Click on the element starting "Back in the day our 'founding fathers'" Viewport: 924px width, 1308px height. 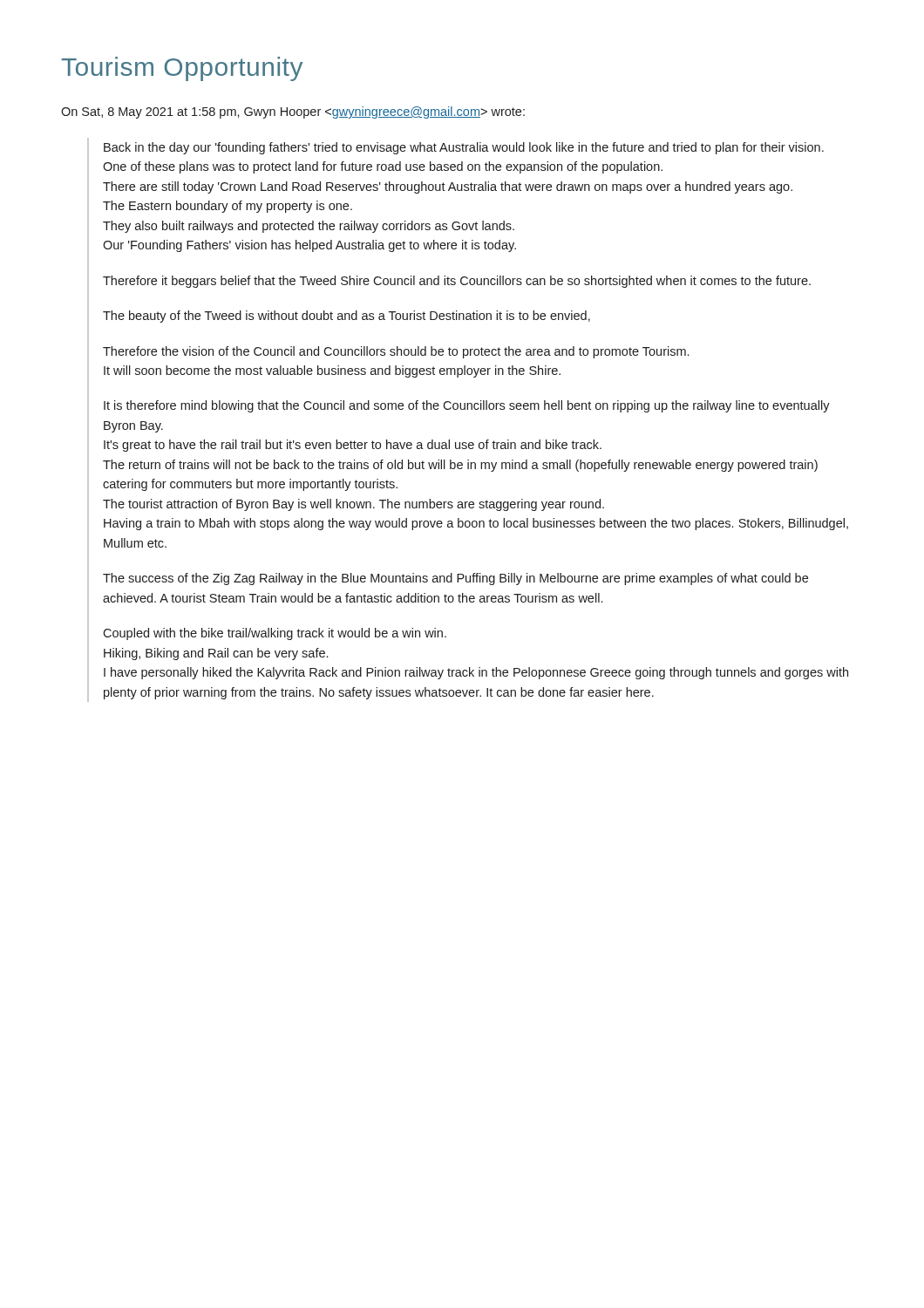(x=483, y=196)
